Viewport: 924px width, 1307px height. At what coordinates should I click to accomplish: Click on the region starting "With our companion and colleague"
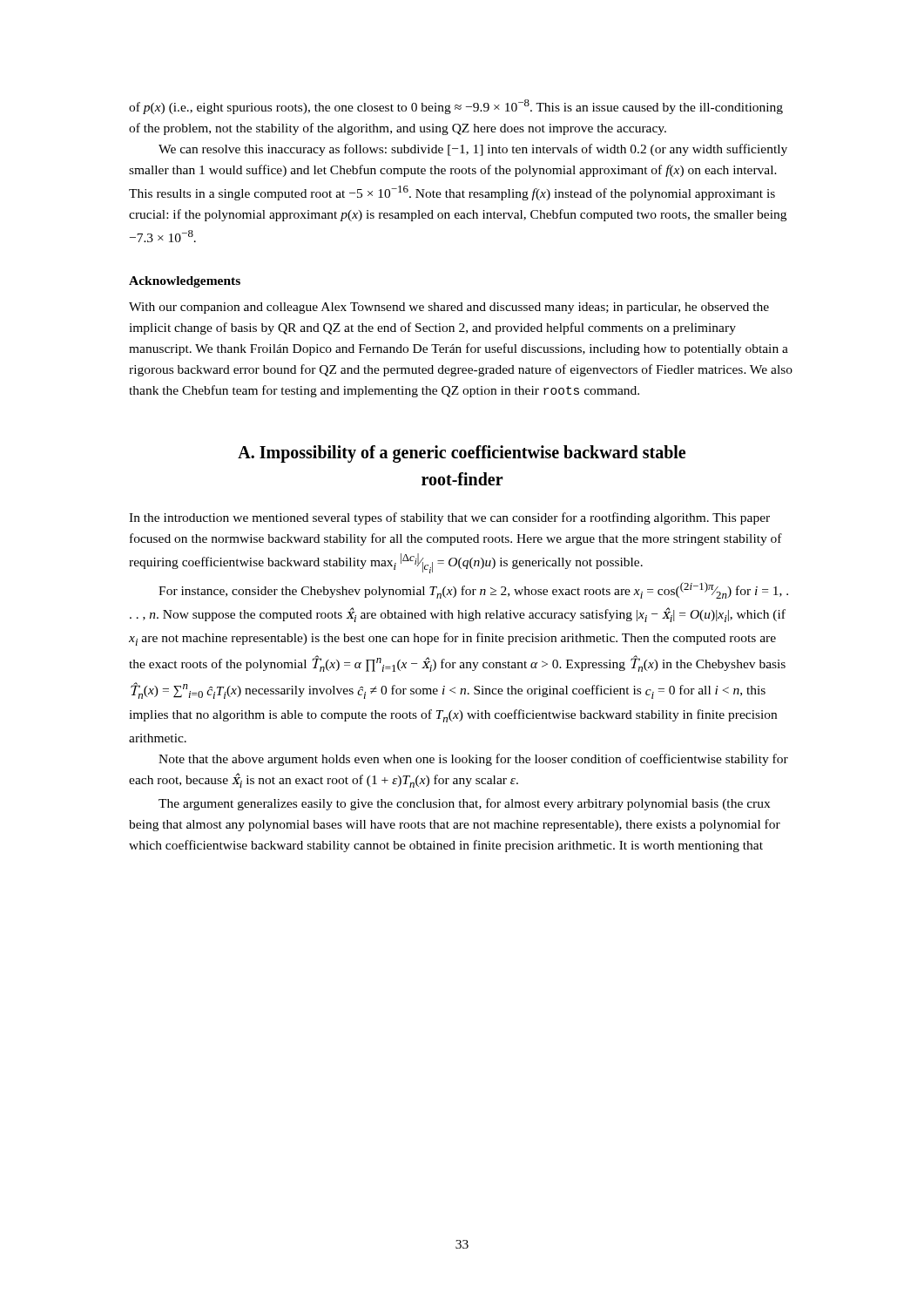(x=462, y=348)
